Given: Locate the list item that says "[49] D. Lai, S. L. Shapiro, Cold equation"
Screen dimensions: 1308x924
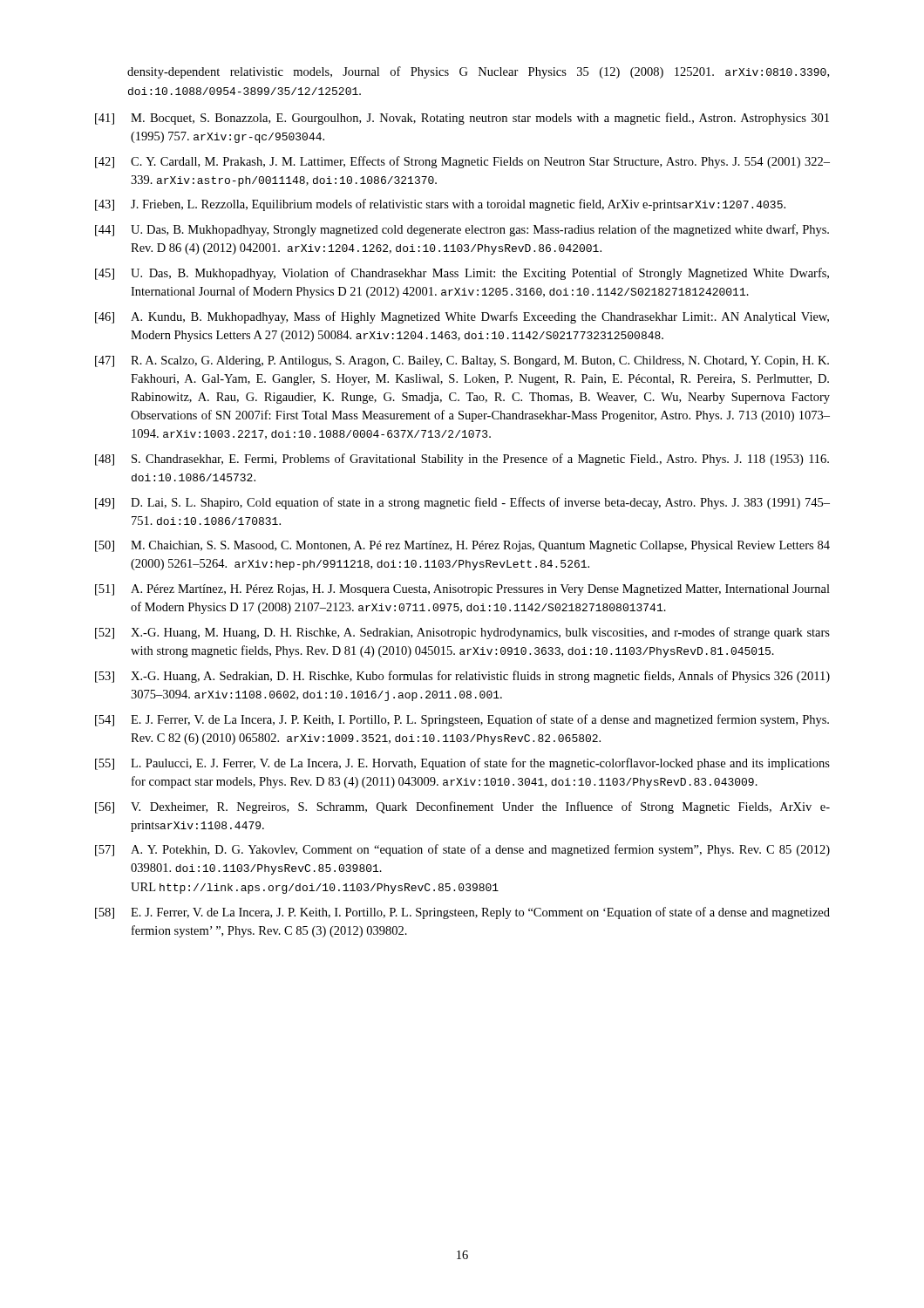Looking at the screenshot, I should 462,512.
